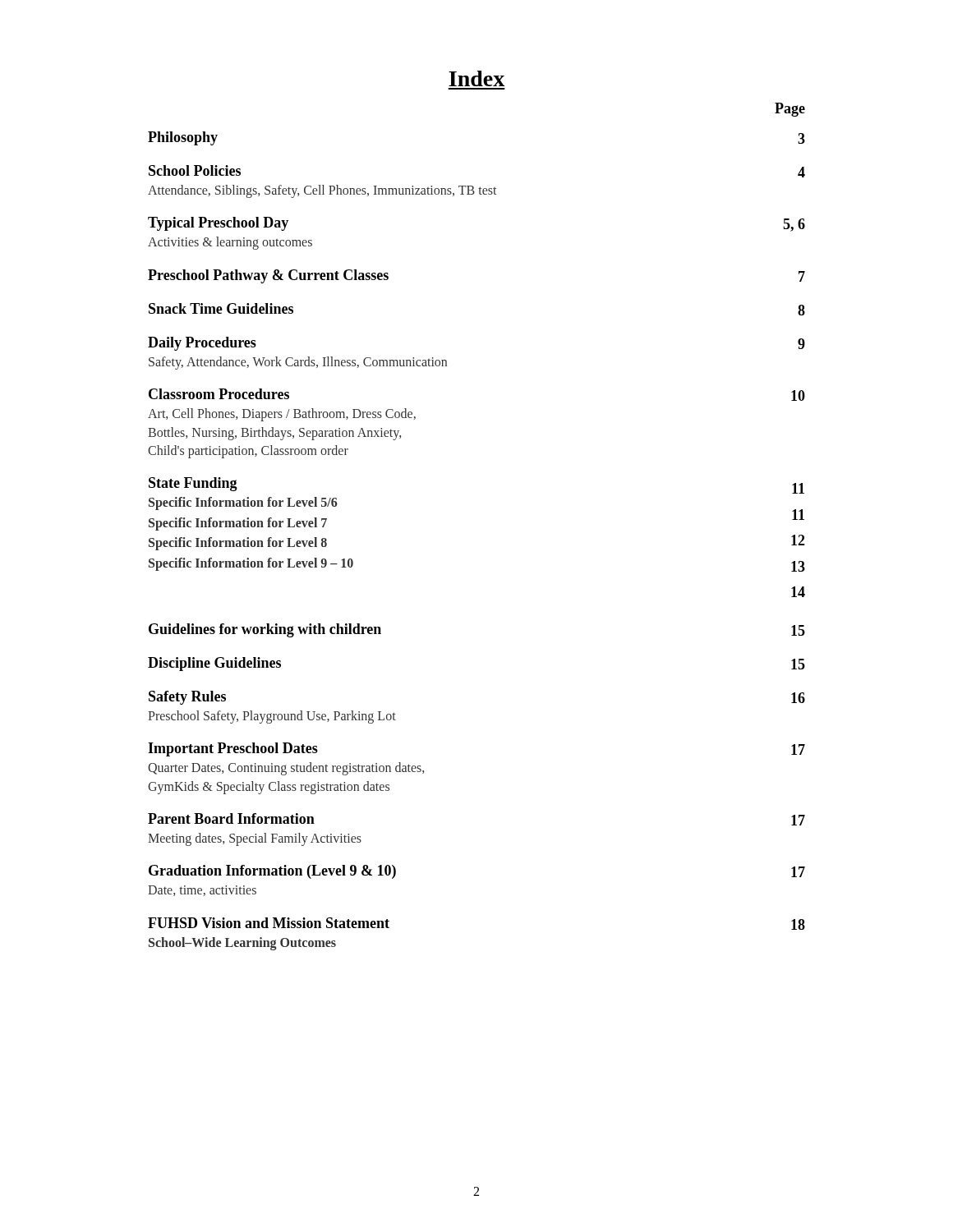Click on the text starting "Philosophy 3"
Viewport: 953px width, 1232px height.
click(183, 138)
